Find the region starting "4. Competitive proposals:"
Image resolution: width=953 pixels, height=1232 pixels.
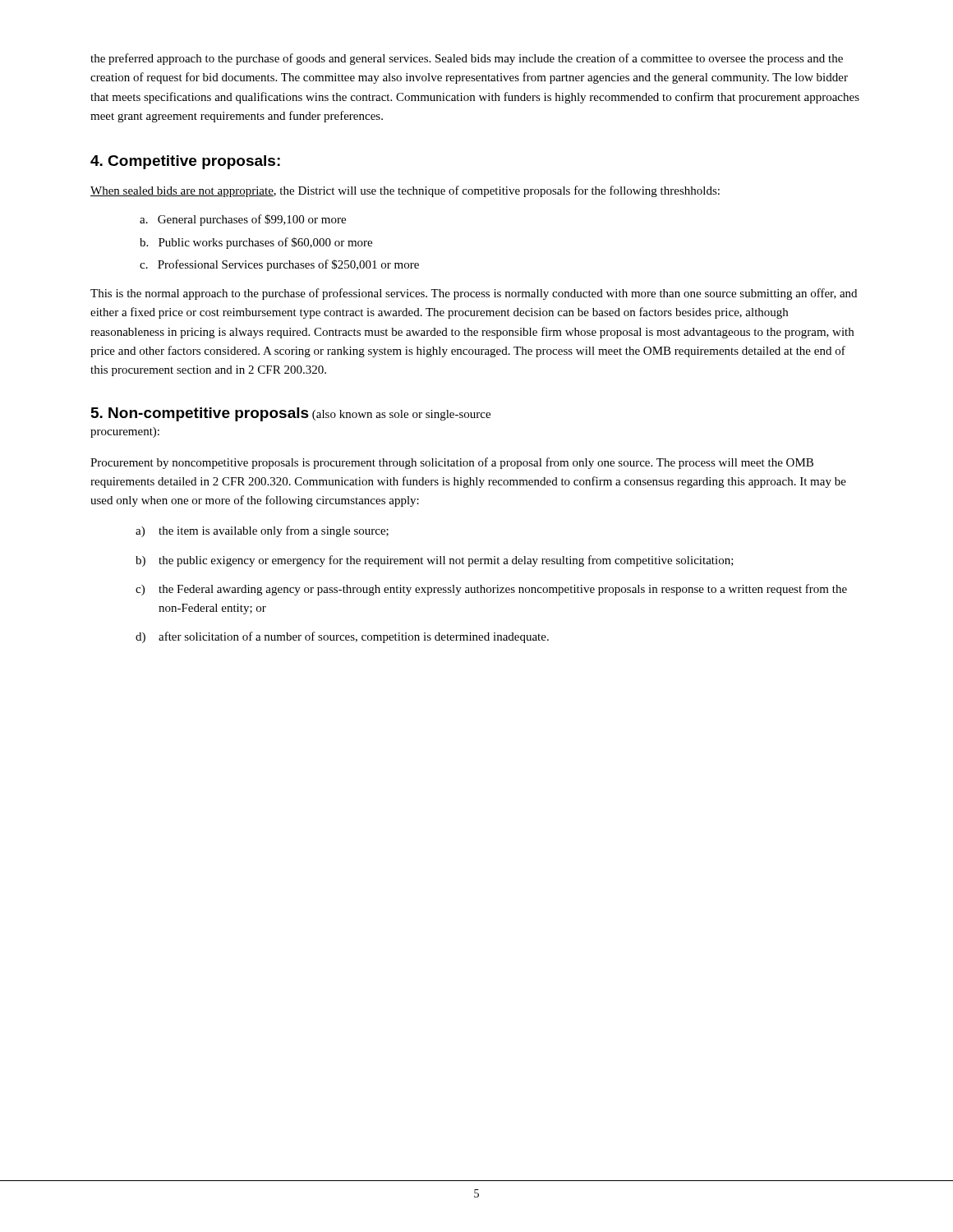[186, 161]
